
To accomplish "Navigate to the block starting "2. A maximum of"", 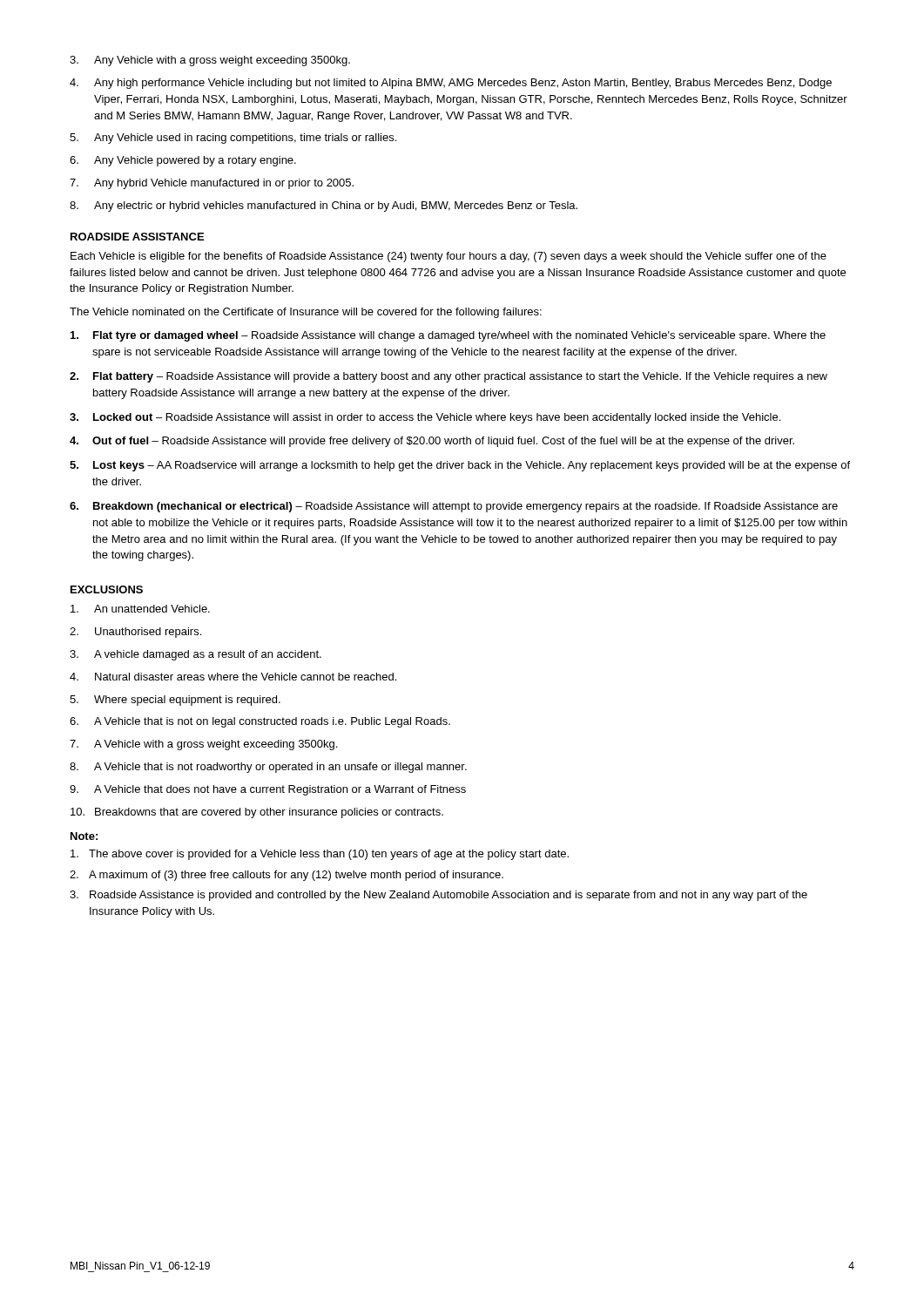I will 462,875.
